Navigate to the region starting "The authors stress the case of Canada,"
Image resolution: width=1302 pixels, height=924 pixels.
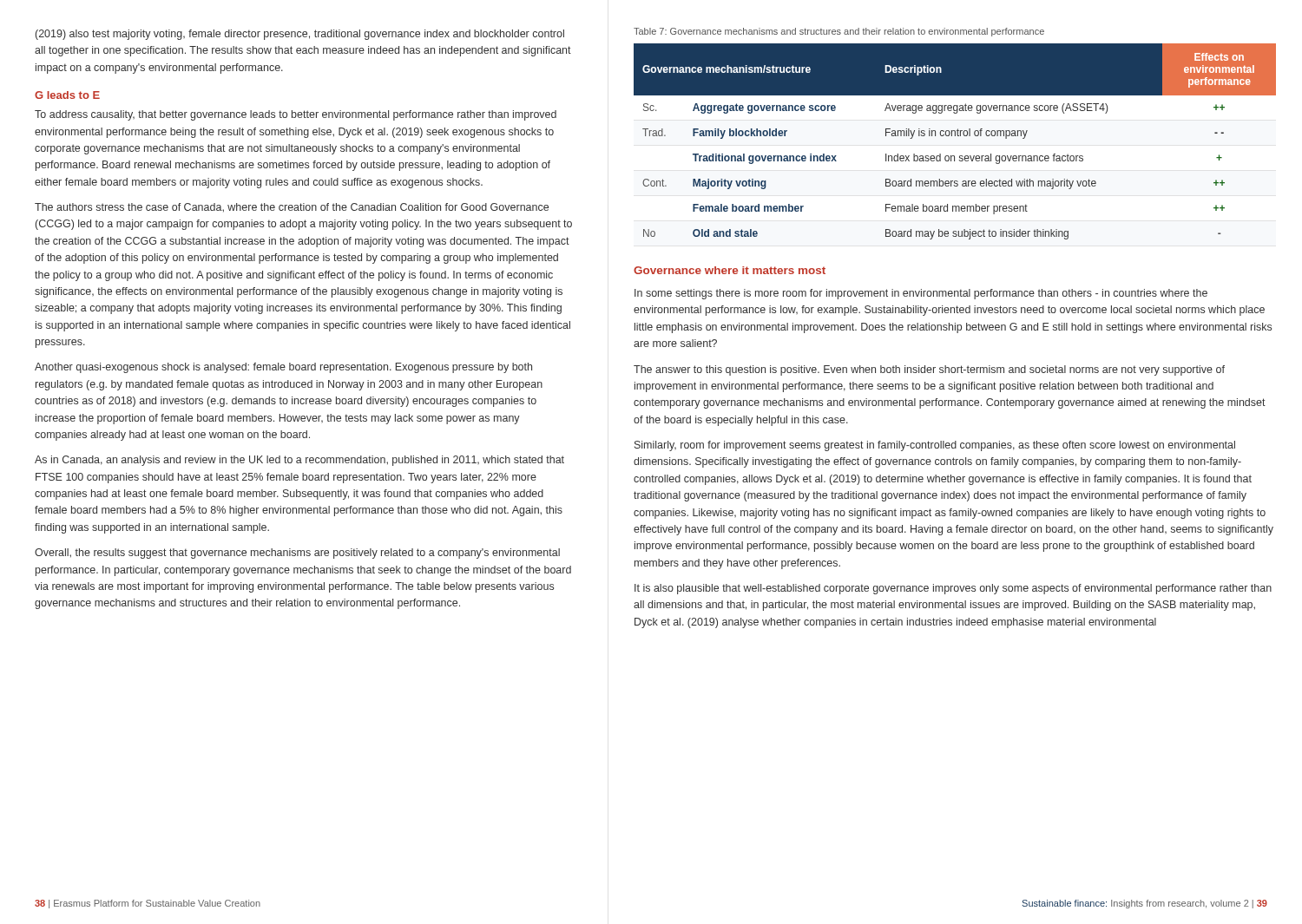click(x=304, y=275)
